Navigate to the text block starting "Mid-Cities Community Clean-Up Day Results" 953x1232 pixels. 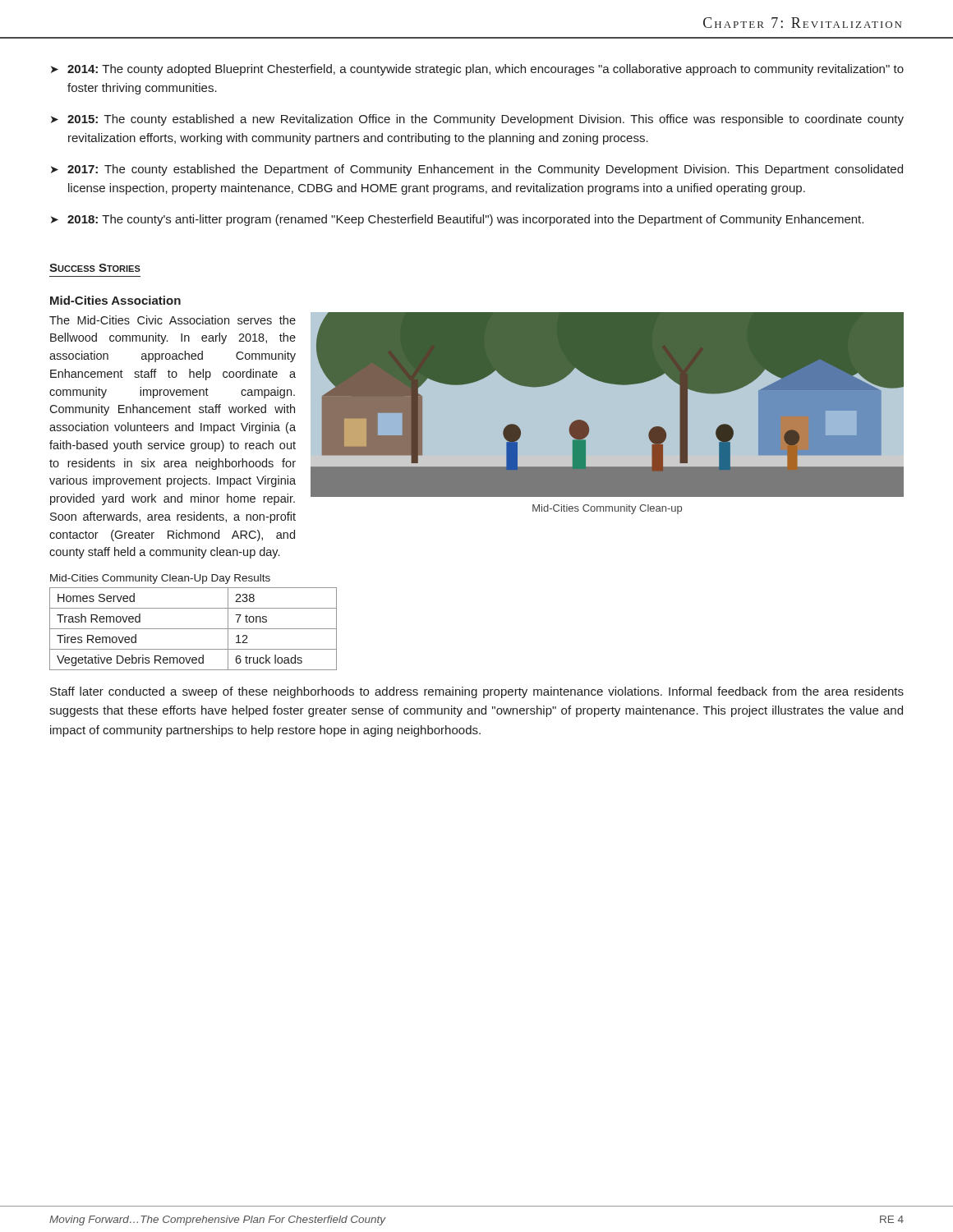(x=160, y=578)
